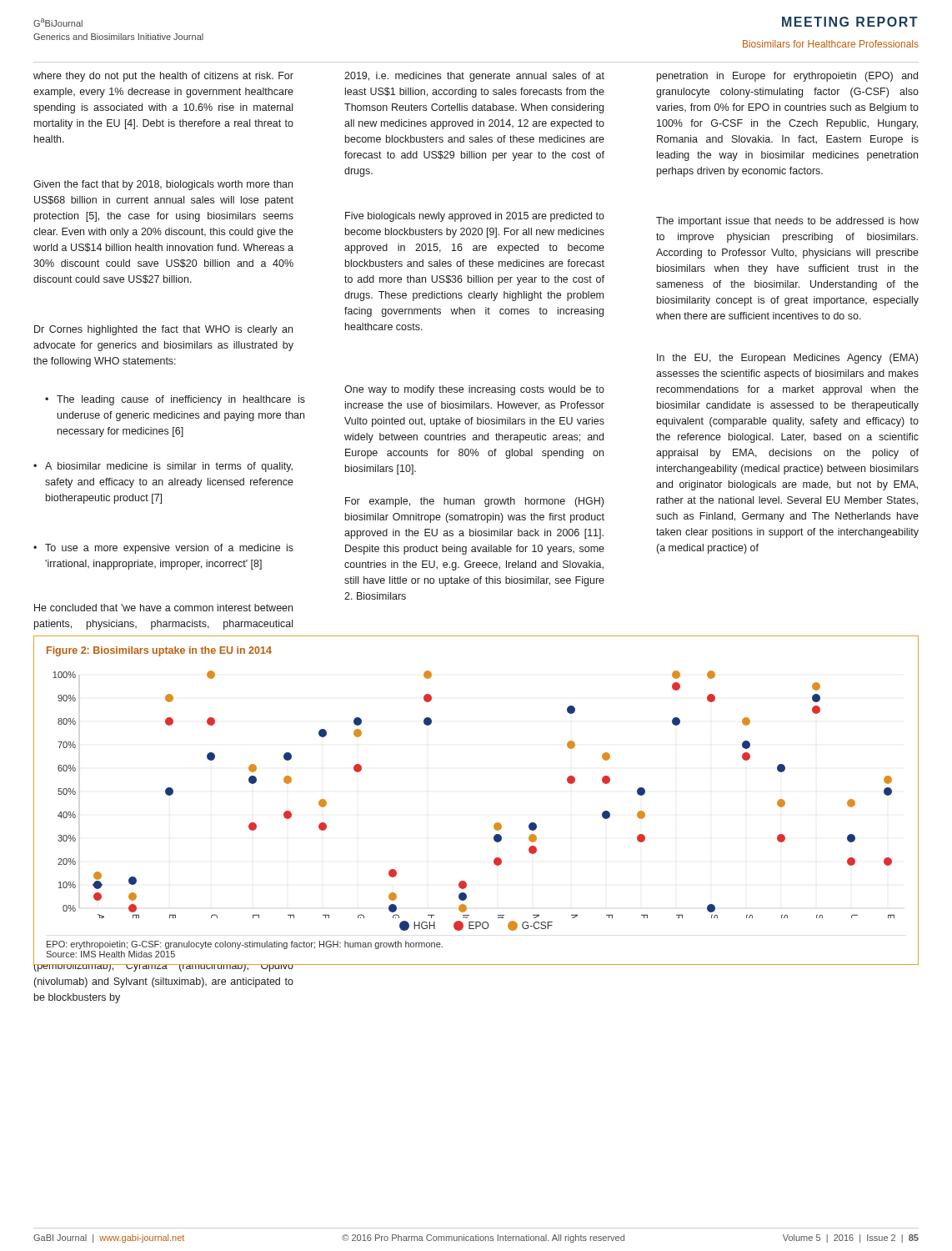The height and width of the screenshot is (1251, 952).
Task: Click on the text block that reads "penetration in Europe for erythropoietin (EPO) and granulocyte"
Action: click(787, 123)
